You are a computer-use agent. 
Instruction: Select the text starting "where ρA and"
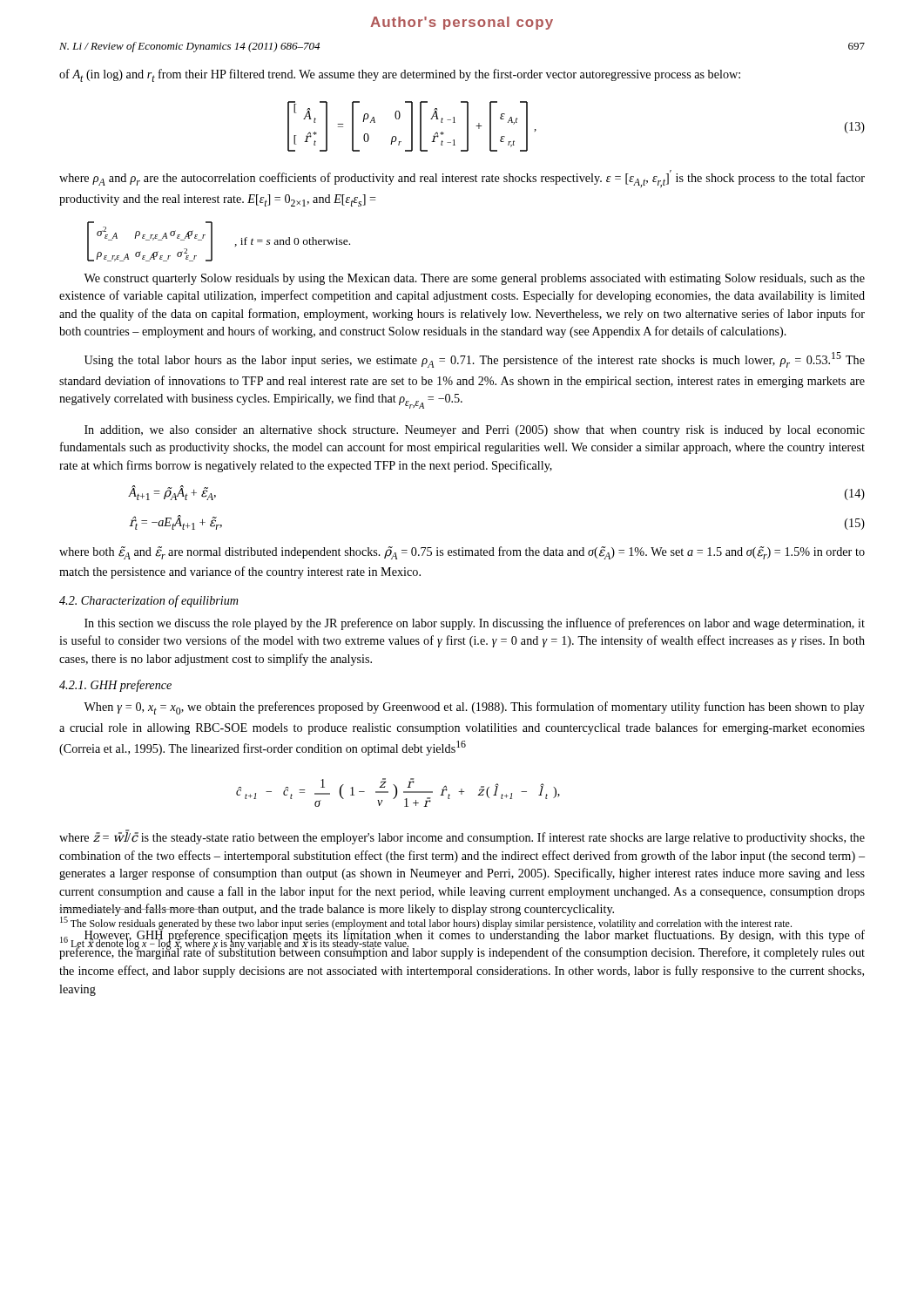click(x=462, y=320)
